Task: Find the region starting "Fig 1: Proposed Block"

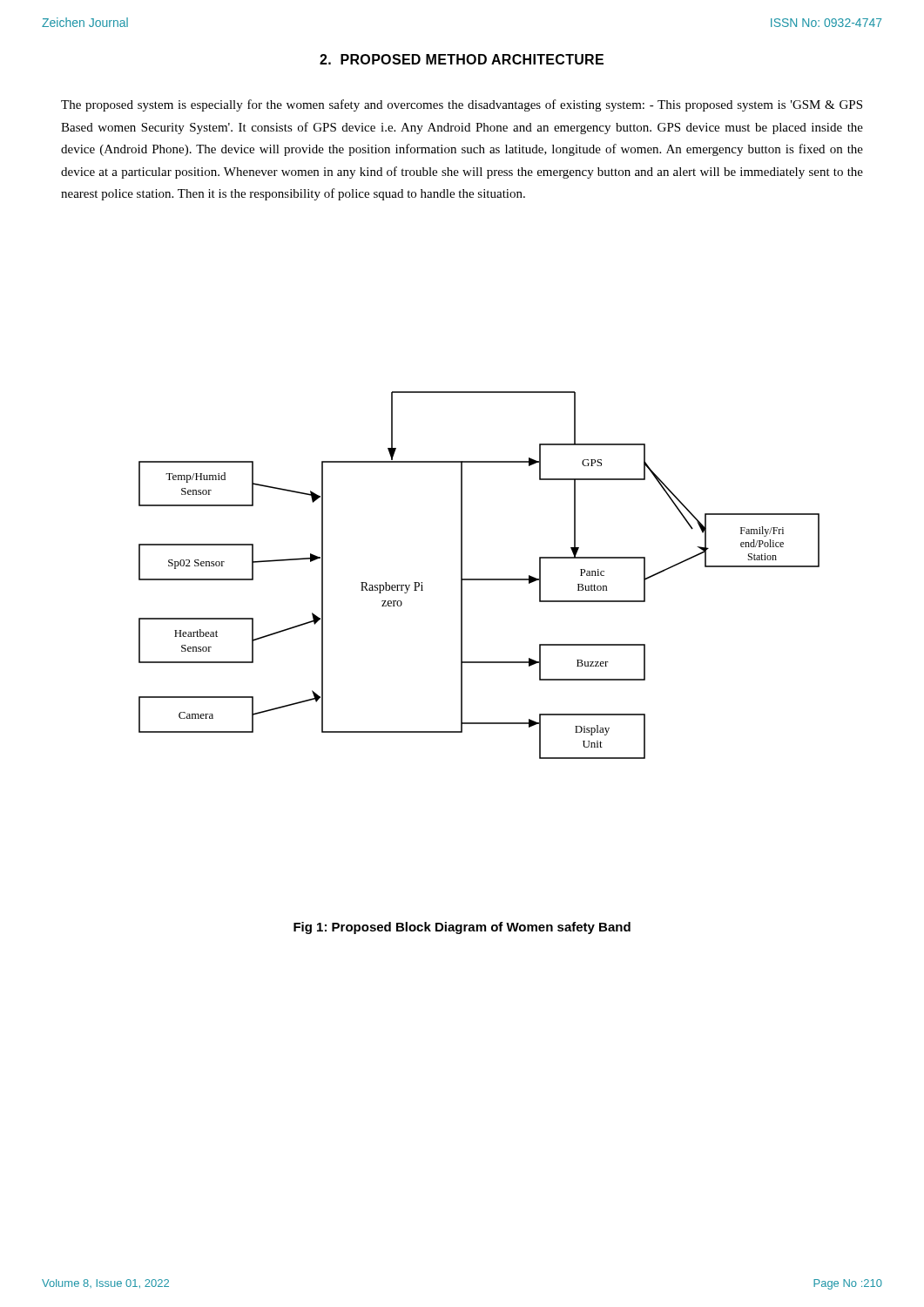Action: (462, 927)
